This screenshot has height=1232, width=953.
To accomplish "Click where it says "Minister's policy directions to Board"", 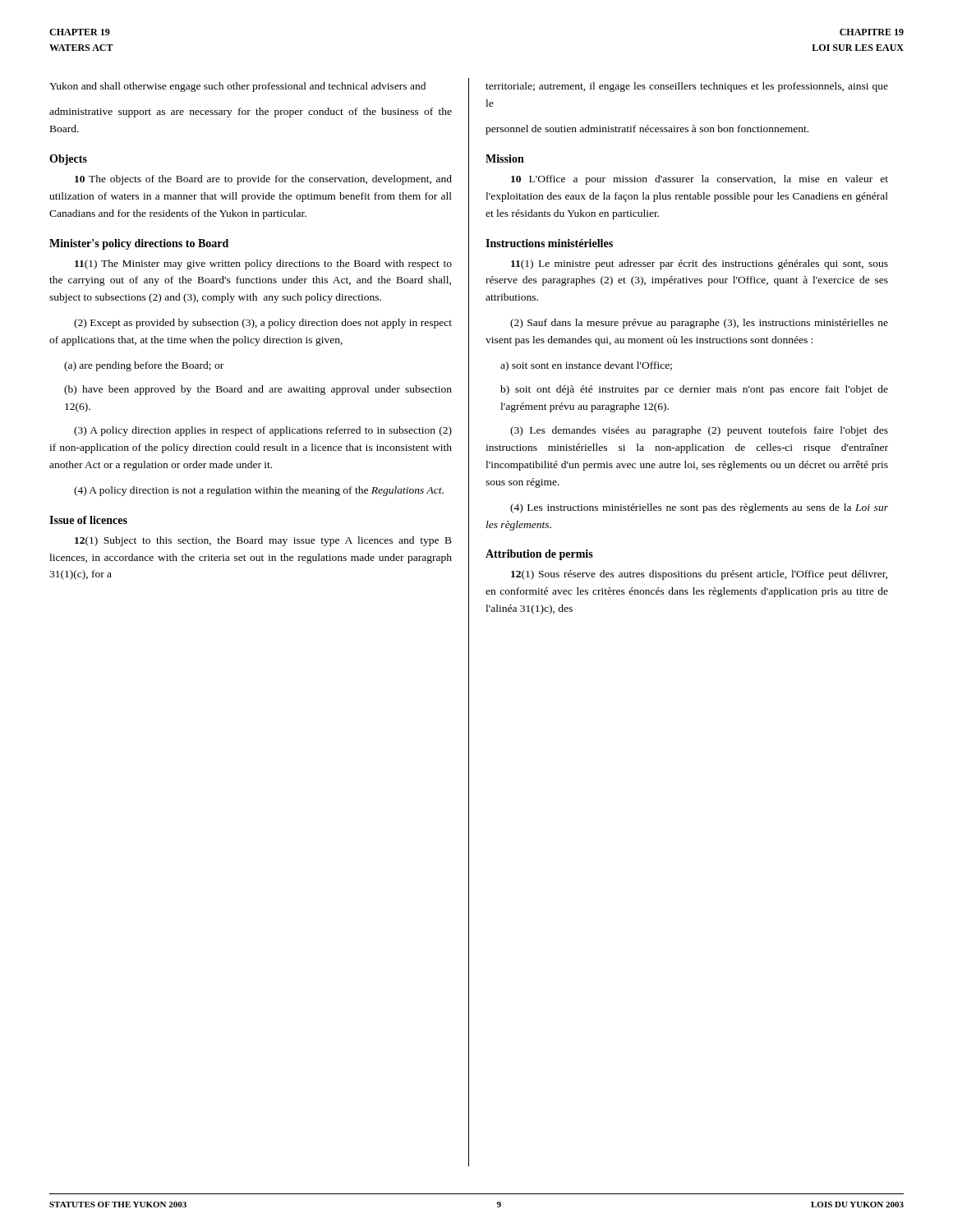I will click(139, 243).
